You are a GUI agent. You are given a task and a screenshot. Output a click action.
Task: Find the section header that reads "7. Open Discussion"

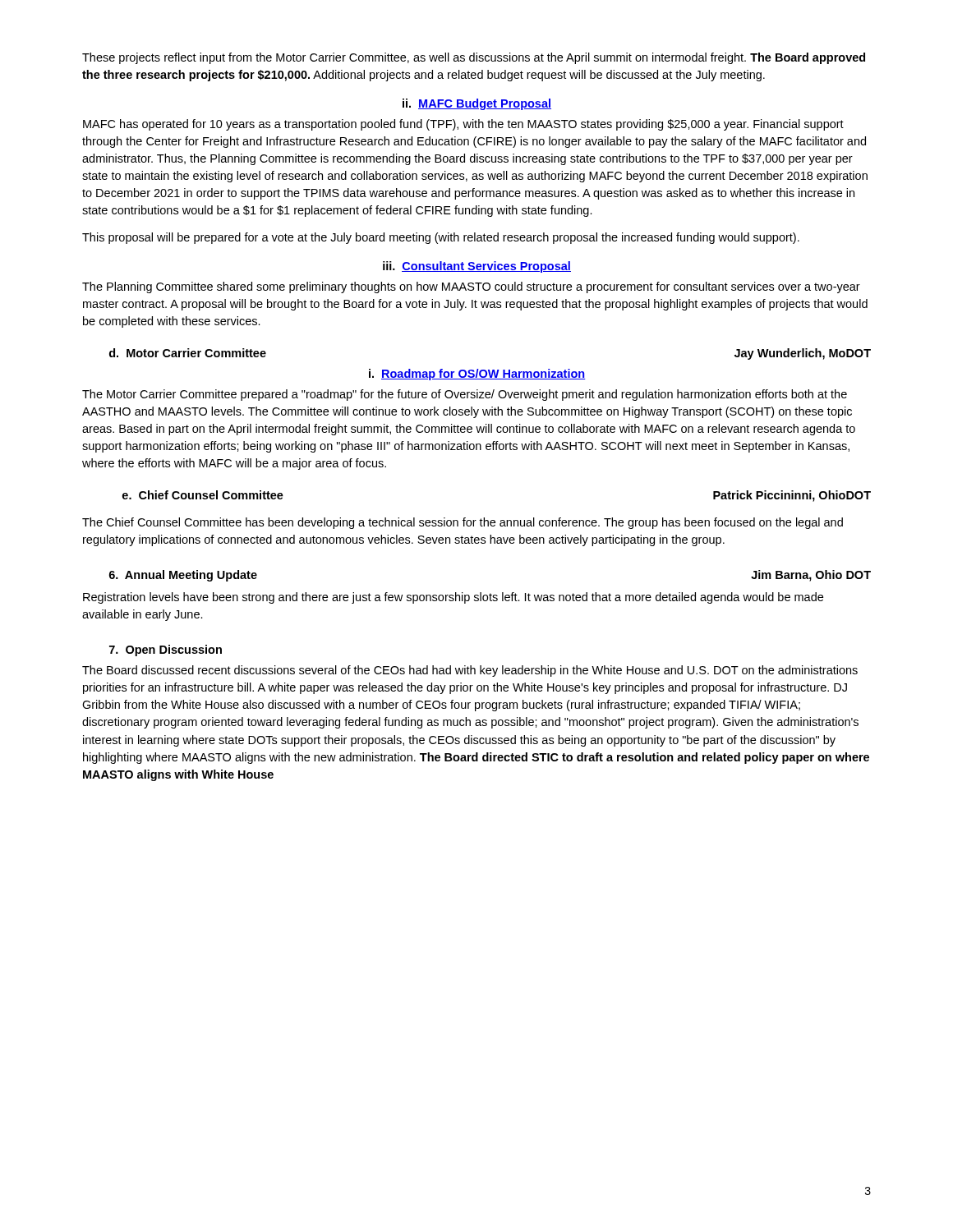(x=152, y=650)
